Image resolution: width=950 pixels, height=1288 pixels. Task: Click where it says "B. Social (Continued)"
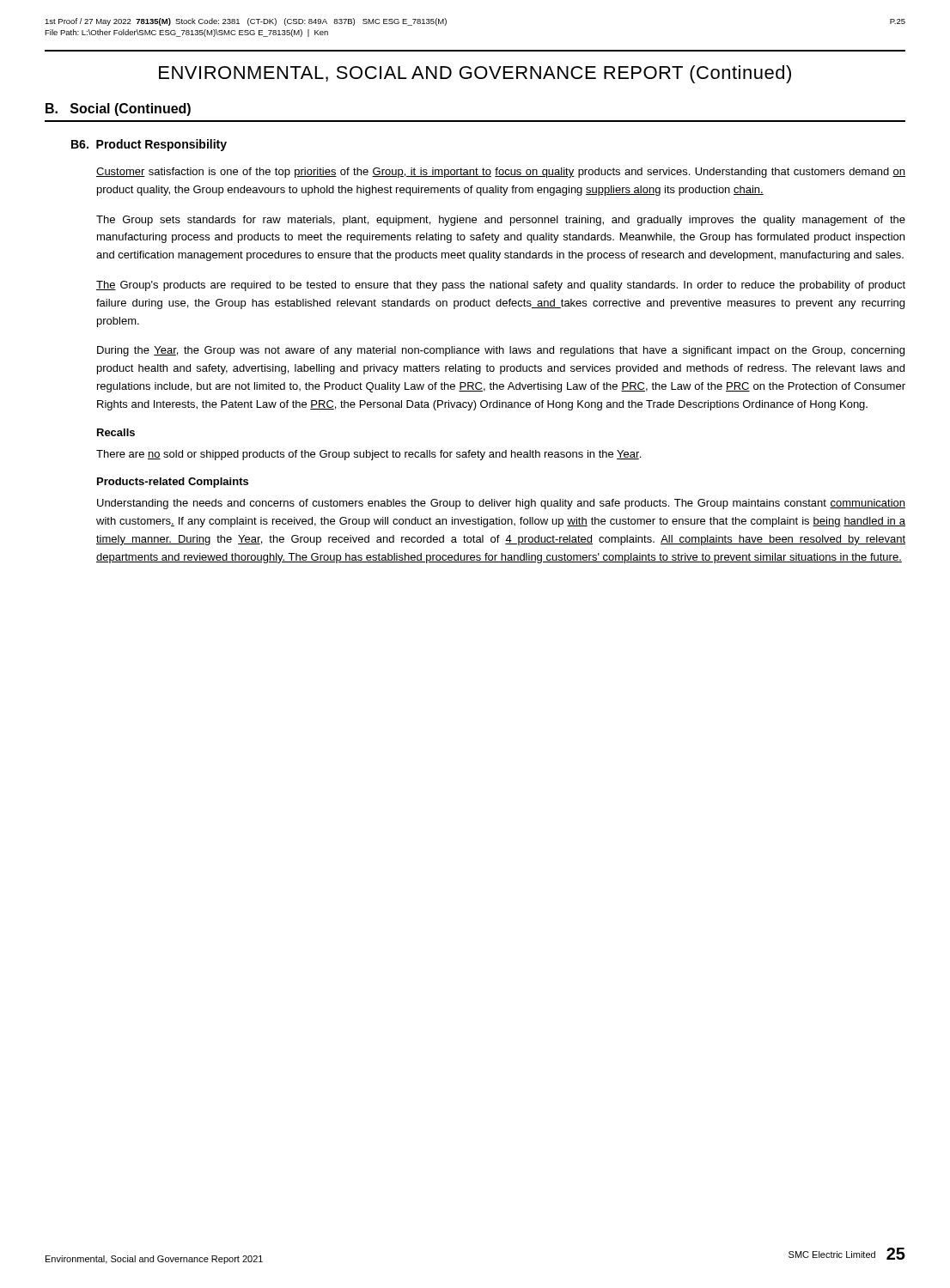click(x=118, y=109)
